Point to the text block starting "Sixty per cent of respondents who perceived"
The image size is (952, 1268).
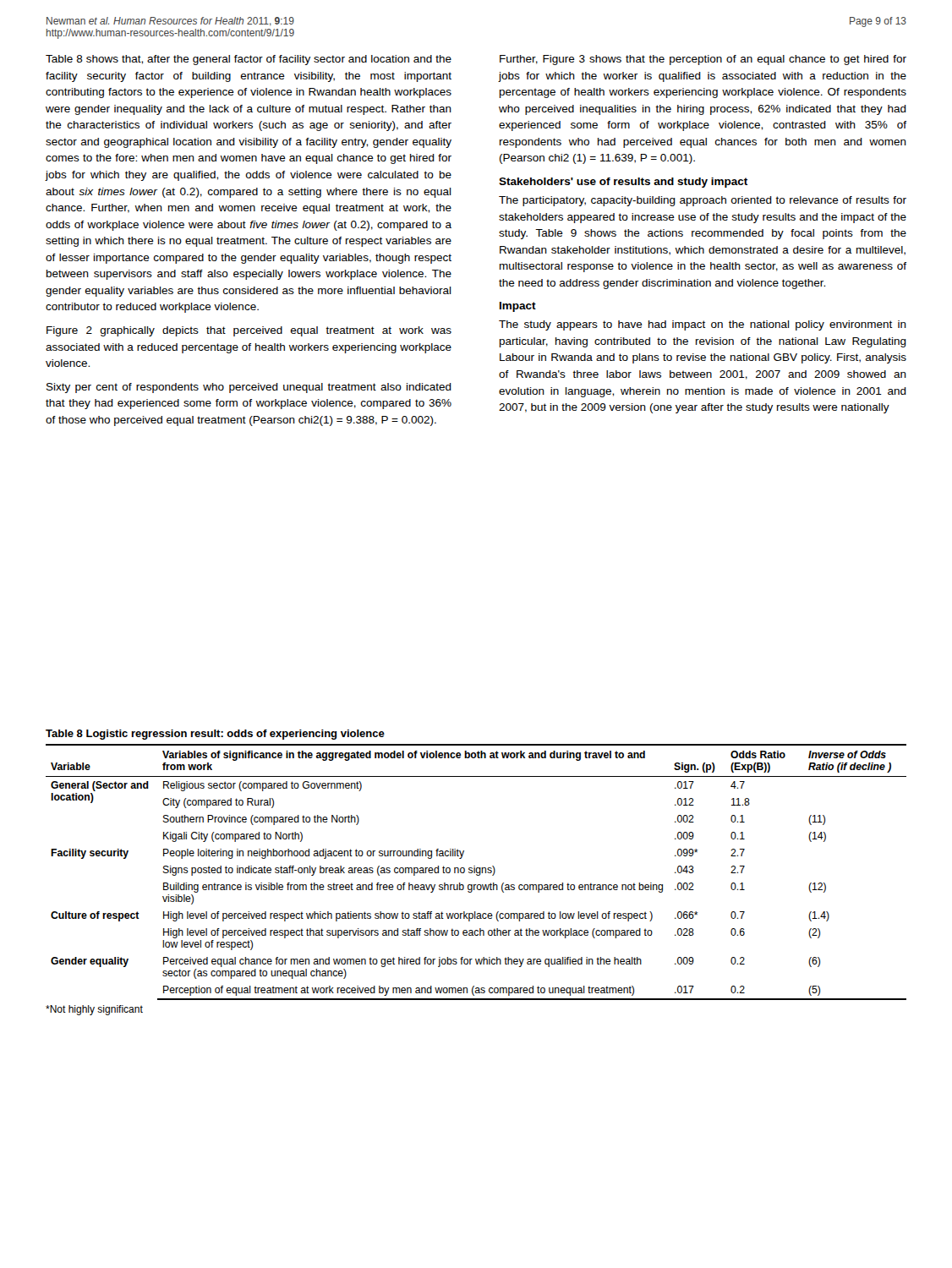[x=249, y=403]
